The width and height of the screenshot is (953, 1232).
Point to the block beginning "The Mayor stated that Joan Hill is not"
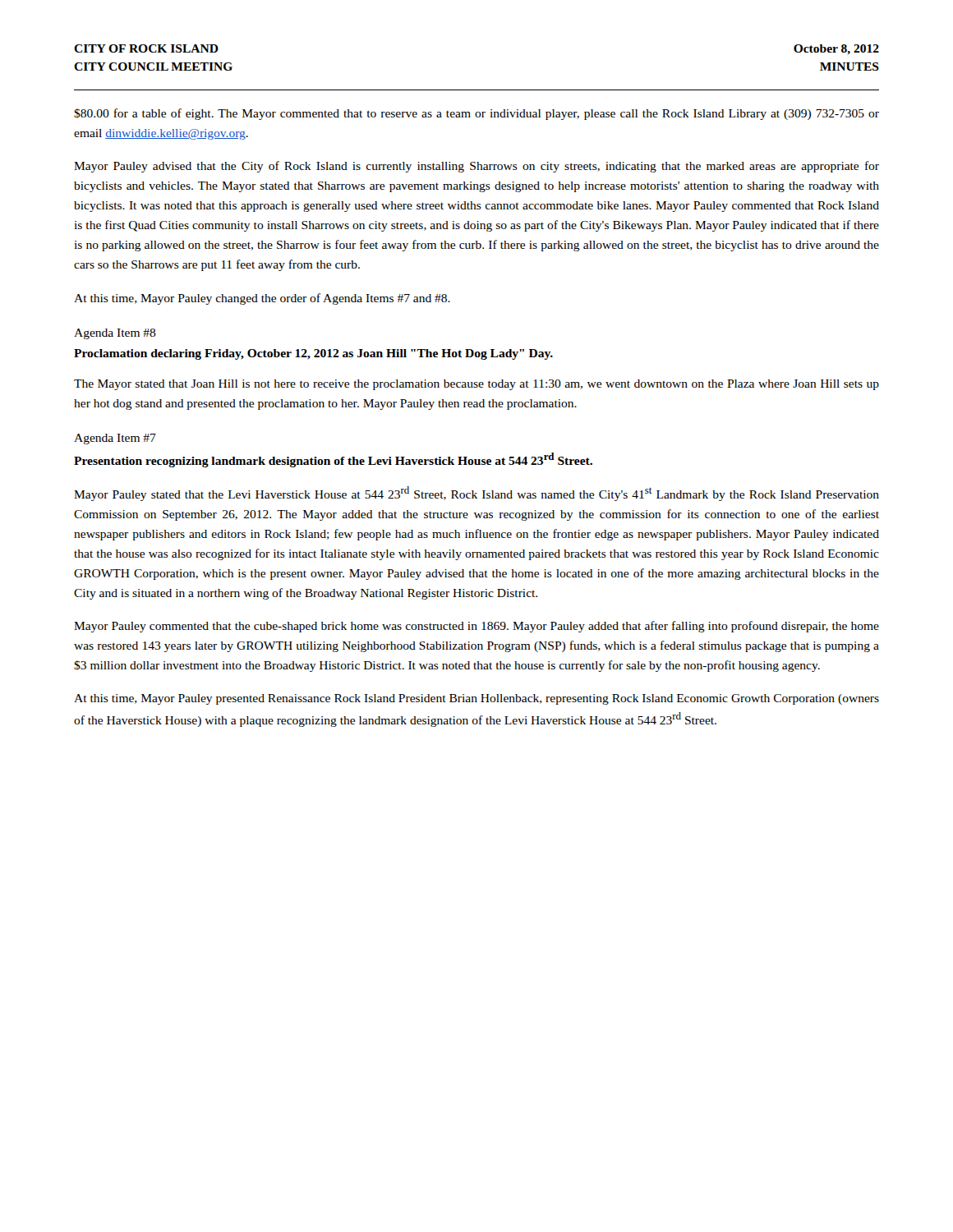pyautogui.click(x=476, y=393)
